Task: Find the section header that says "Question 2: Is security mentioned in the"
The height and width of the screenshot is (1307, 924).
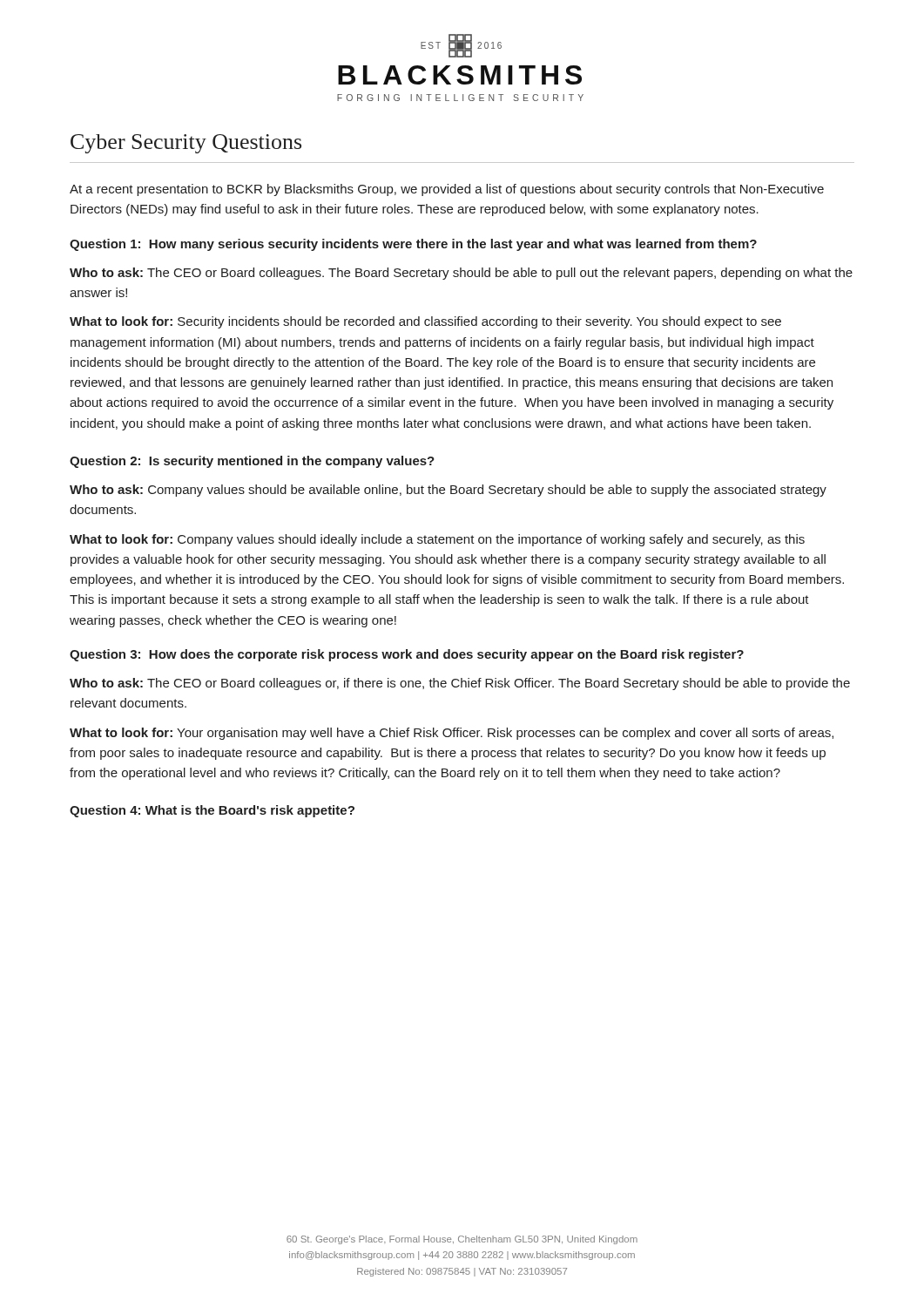Action: tap(252, 460)
